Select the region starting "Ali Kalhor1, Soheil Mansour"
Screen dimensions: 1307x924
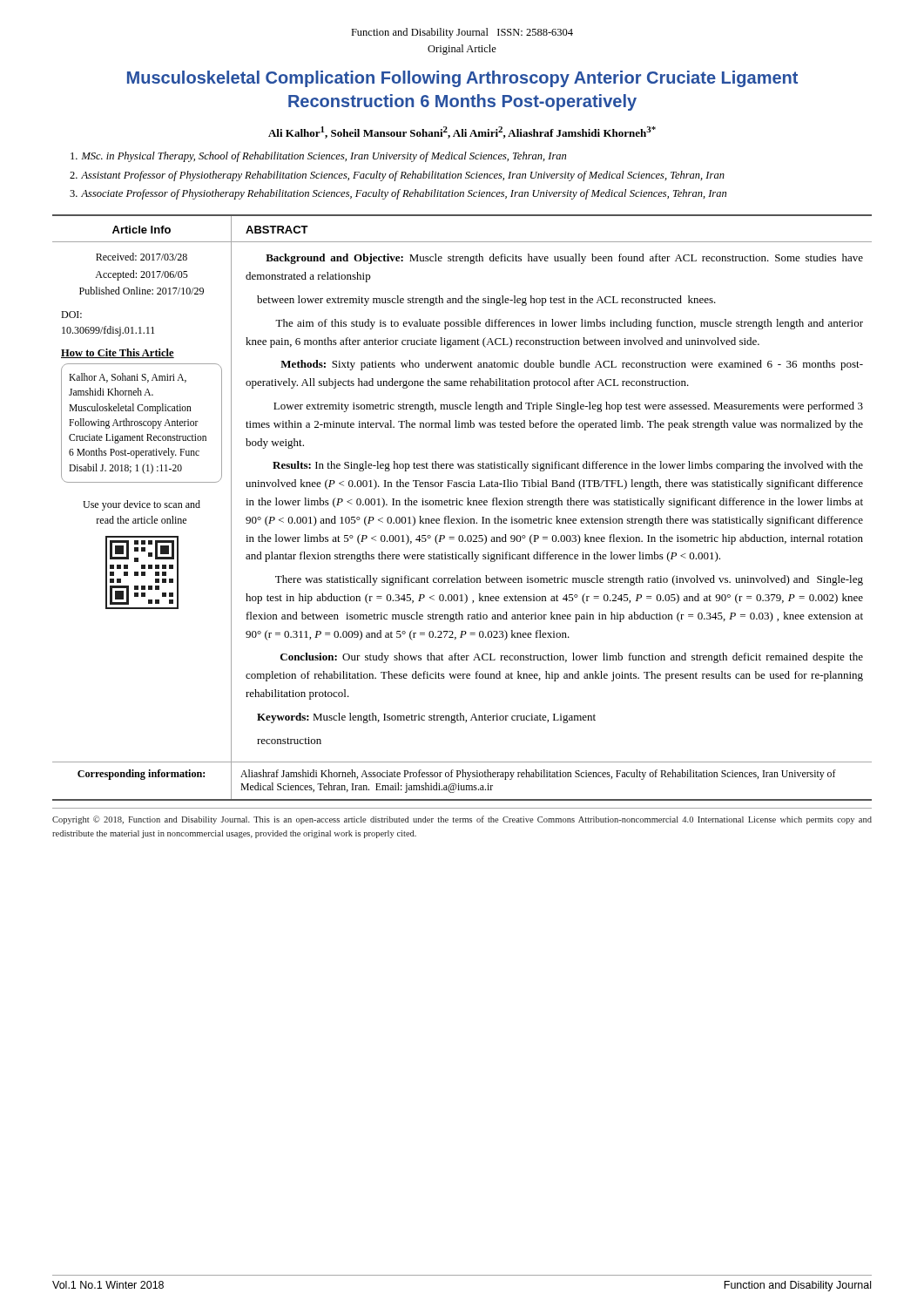pos(462,131)
